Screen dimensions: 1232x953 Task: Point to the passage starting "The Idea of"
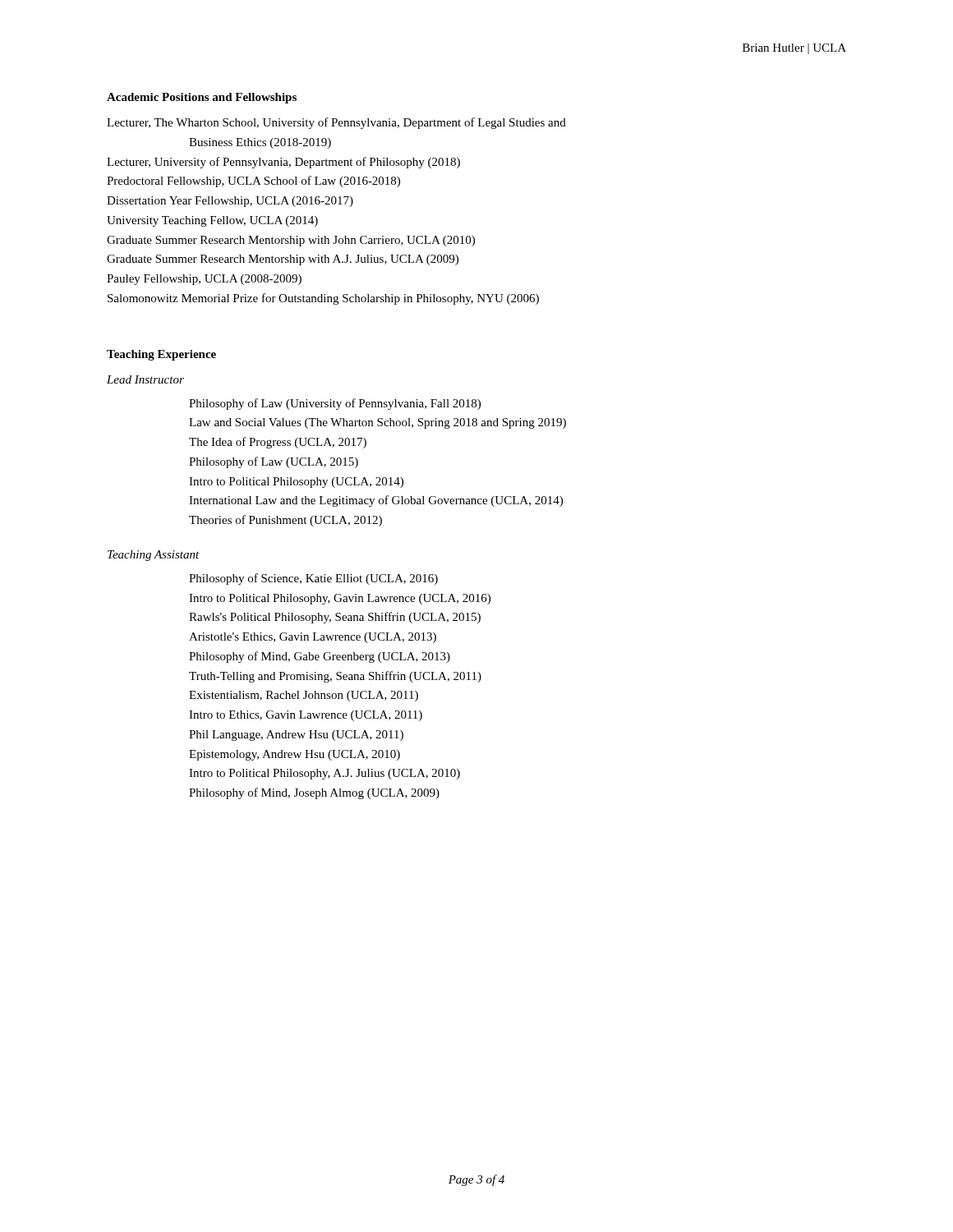[x=278, y=442]
